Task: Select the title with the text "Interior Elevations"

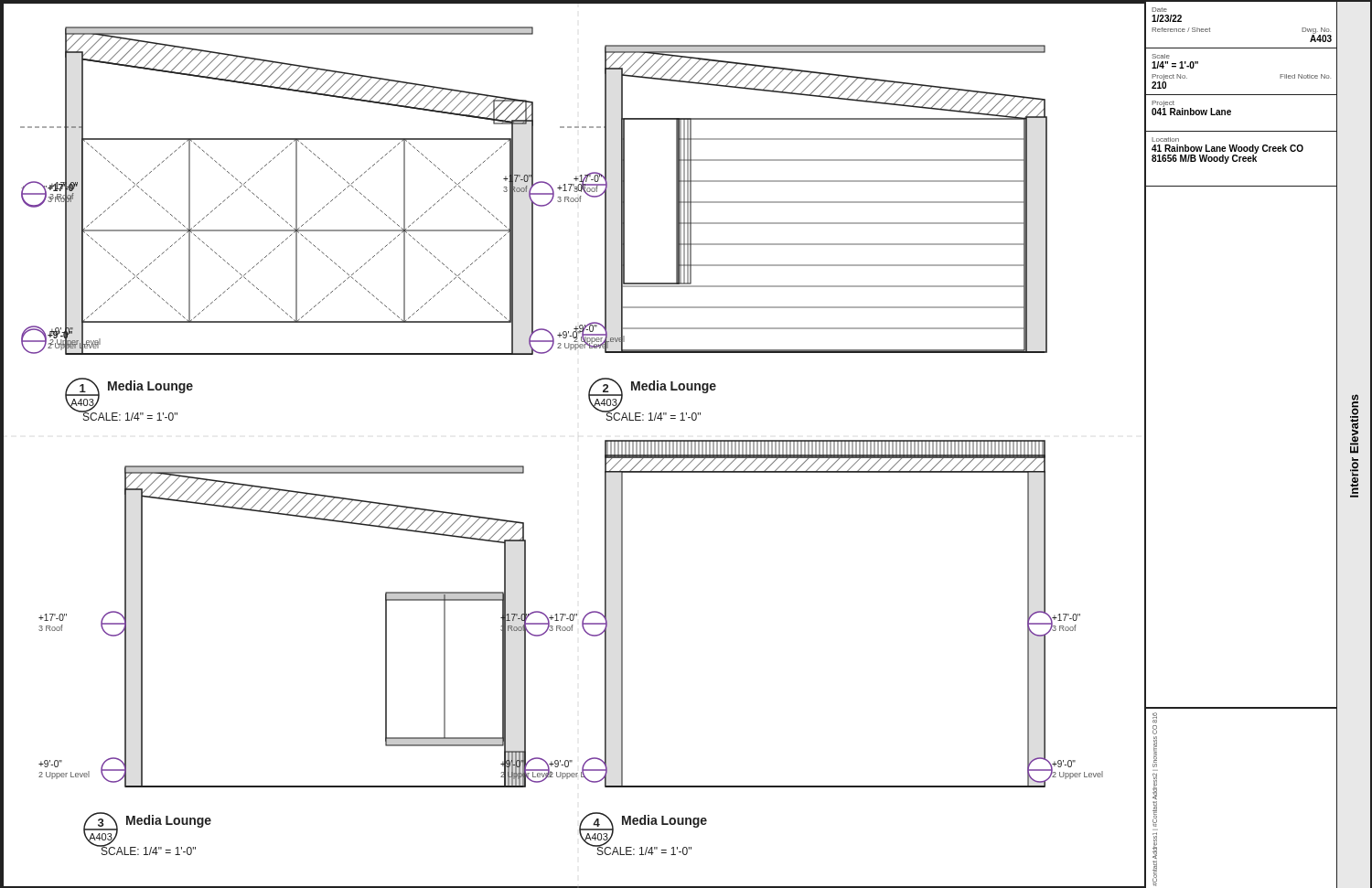Action: point(1354,446)
